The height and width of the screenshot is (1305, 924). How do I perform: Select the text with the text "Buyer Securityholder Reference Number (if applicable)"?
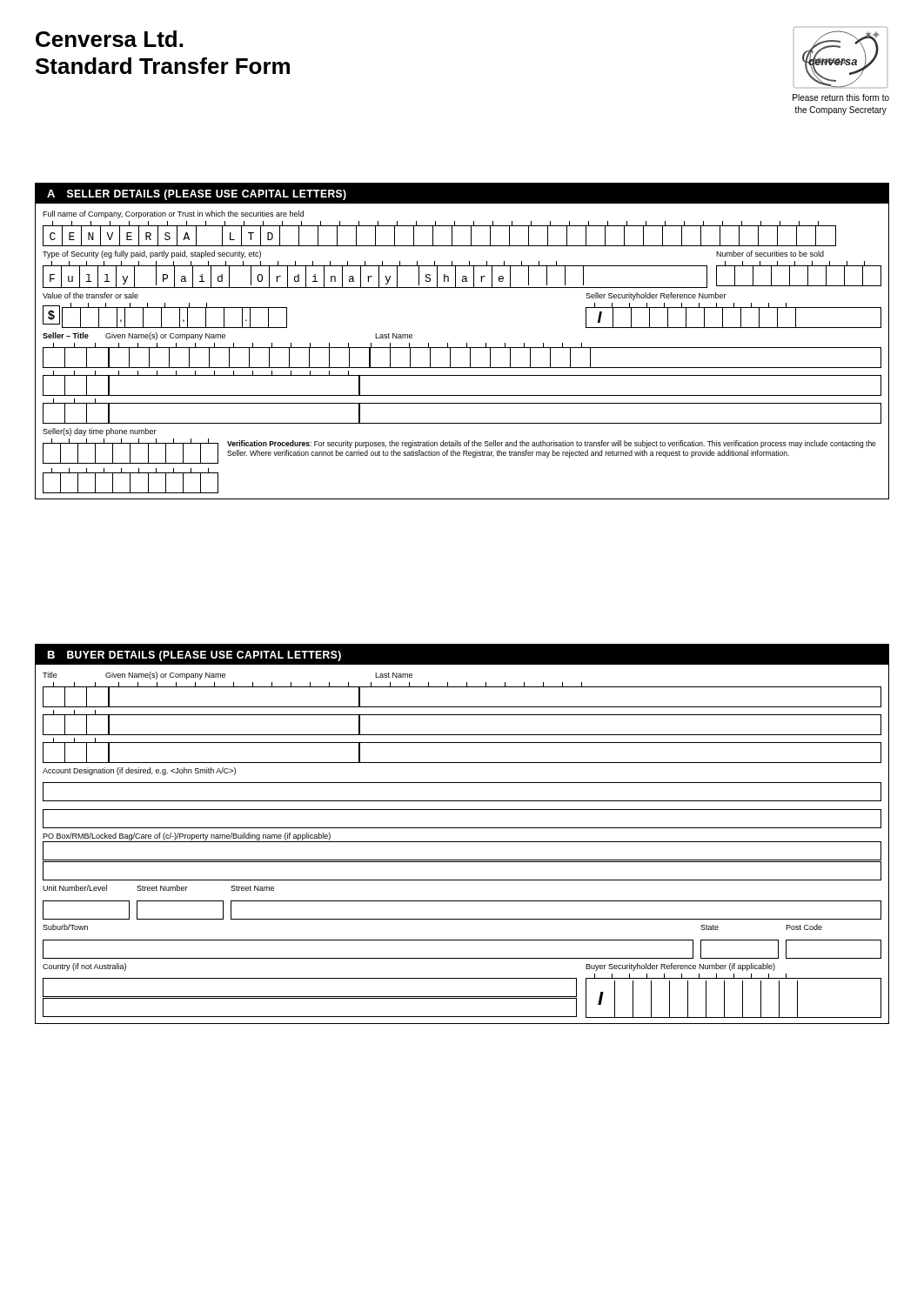[x=680, y=967]
